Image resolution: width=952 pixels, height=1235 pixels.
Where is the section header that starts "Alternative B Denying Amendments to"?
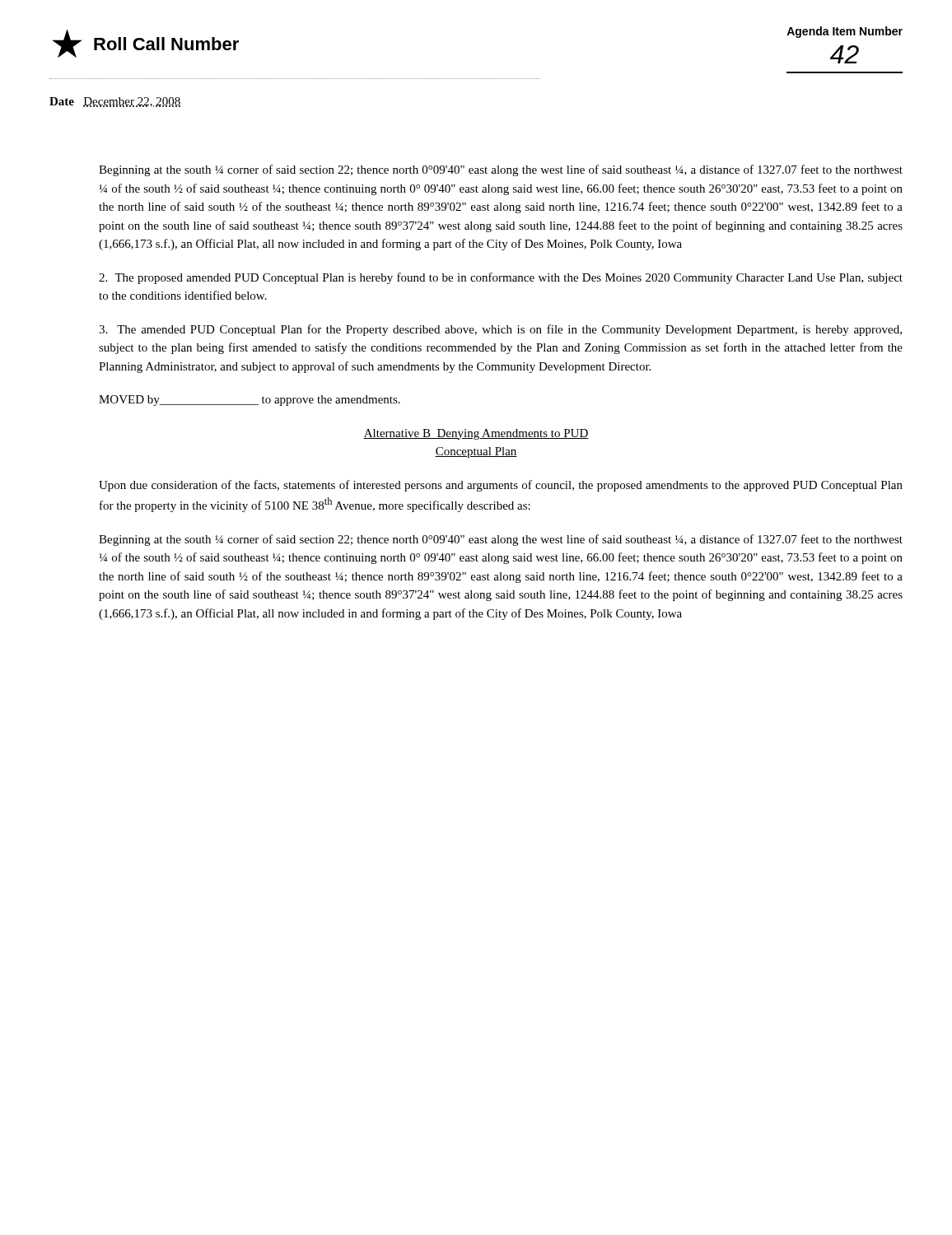476,442
